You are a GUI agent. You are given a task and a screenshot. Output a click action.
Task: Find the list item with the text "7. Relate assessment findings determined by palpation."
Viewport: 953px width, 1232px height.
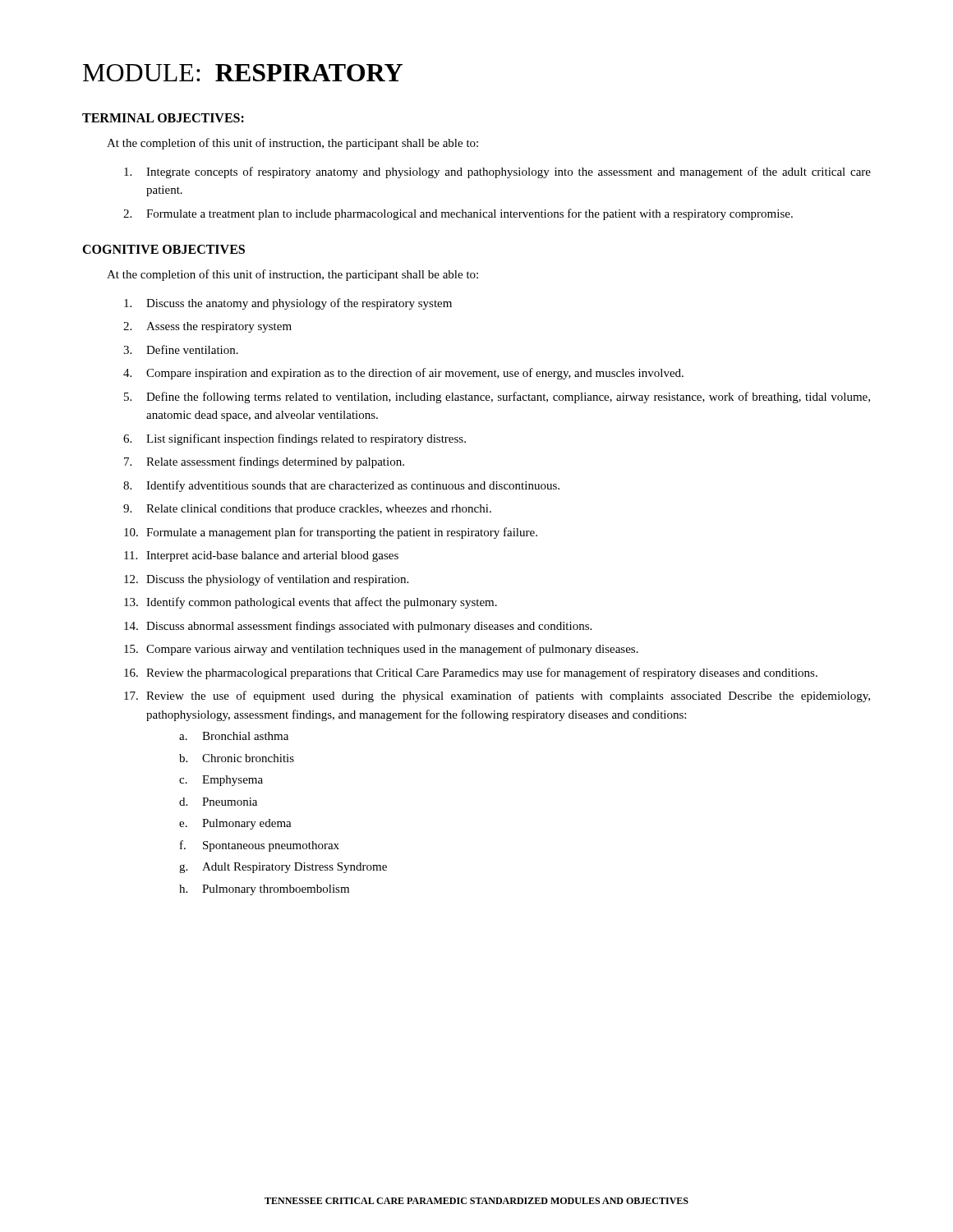click(x=264, y=462)
